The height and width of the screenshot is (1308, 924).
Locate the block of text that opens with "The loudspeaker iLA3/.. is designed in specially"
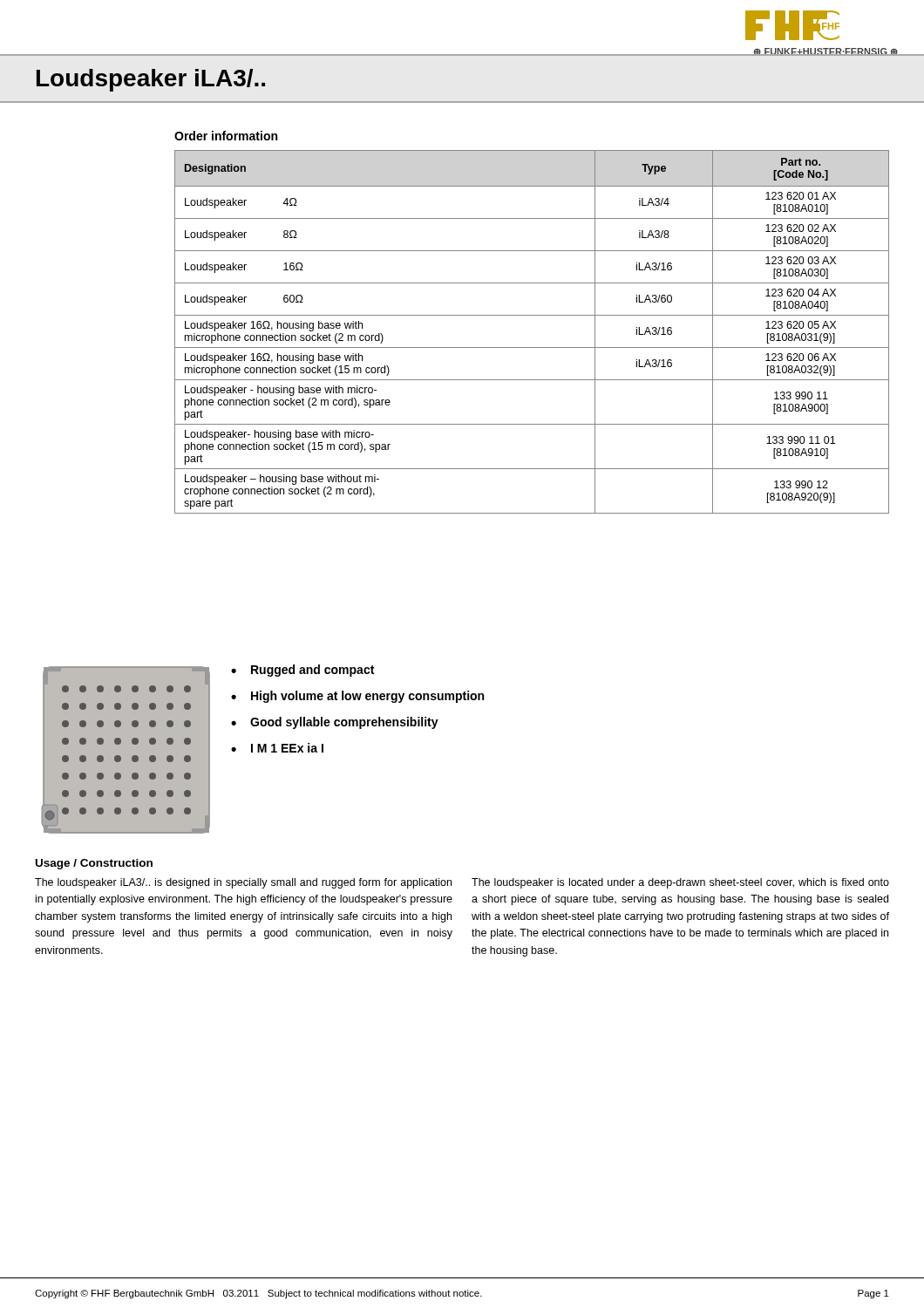[244, 916]
